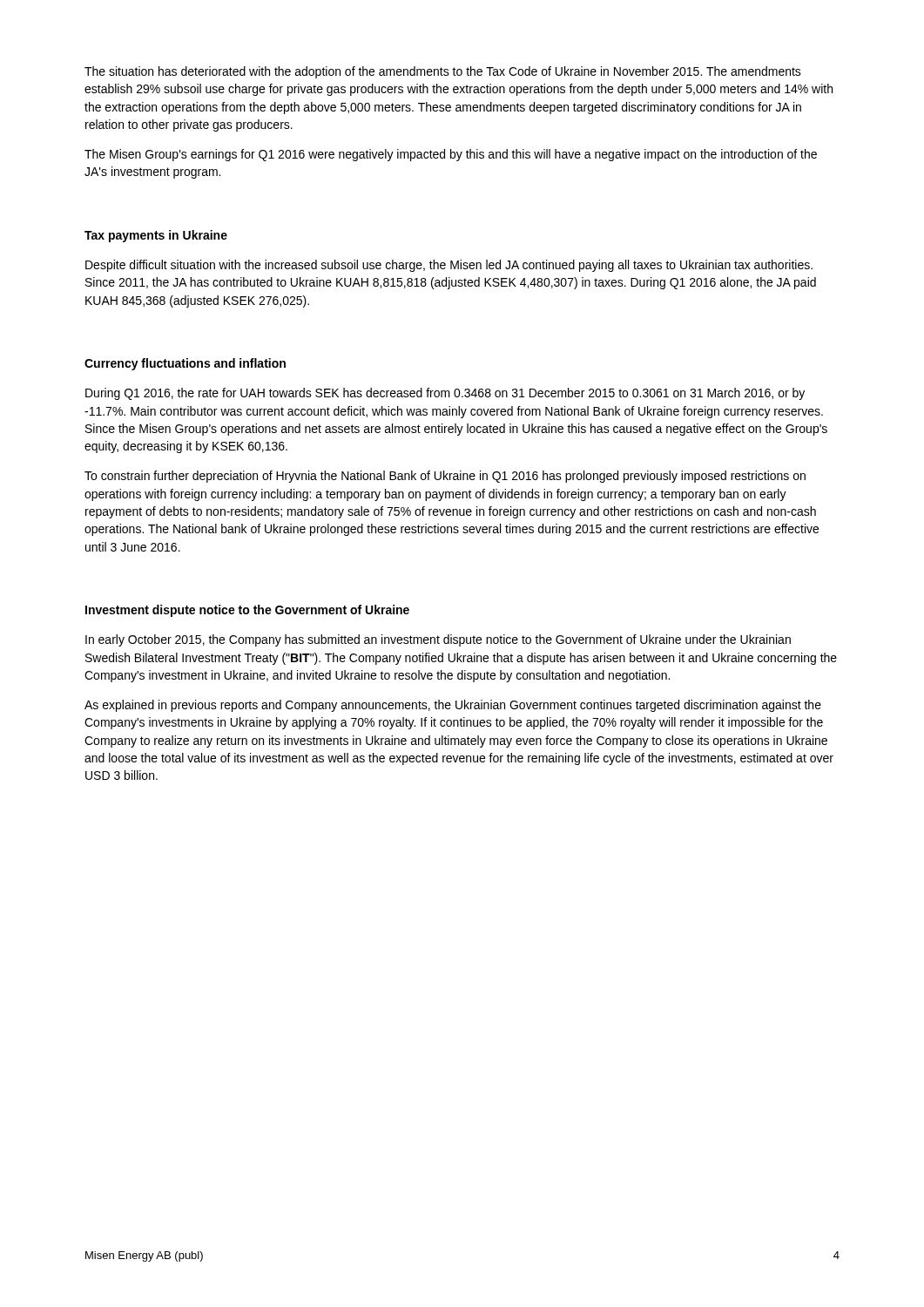Screen dimensions: 1307x924
Task: Locate the text block that reads "During Q1 2016, the"
Action: [462, 420]
